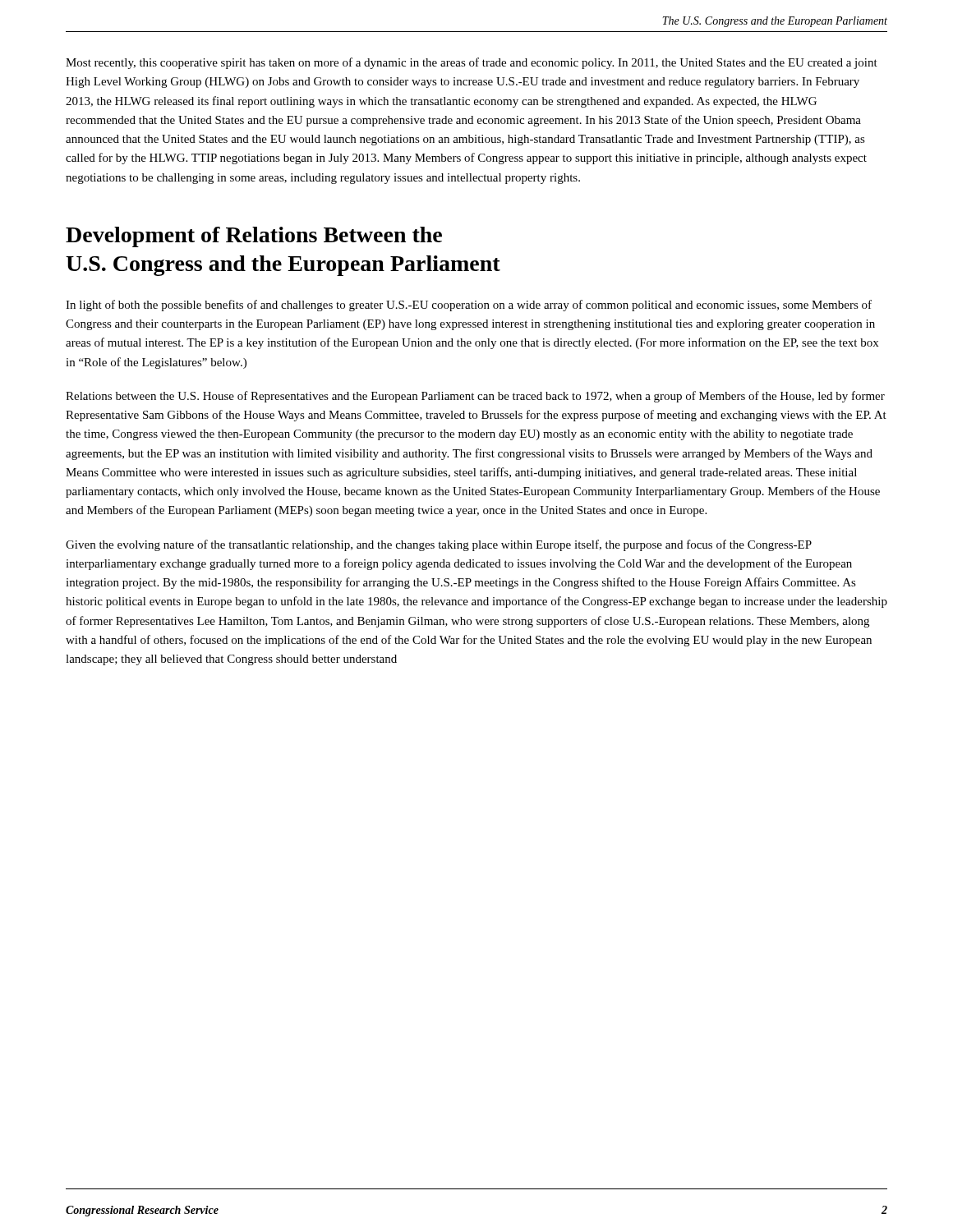This screenshot has width=953, height=1232.
Task: Where is the section header that starts "Development of Relations Between theU.S. Congress"?
Action: pyautogui.click(x=283, y=249)
